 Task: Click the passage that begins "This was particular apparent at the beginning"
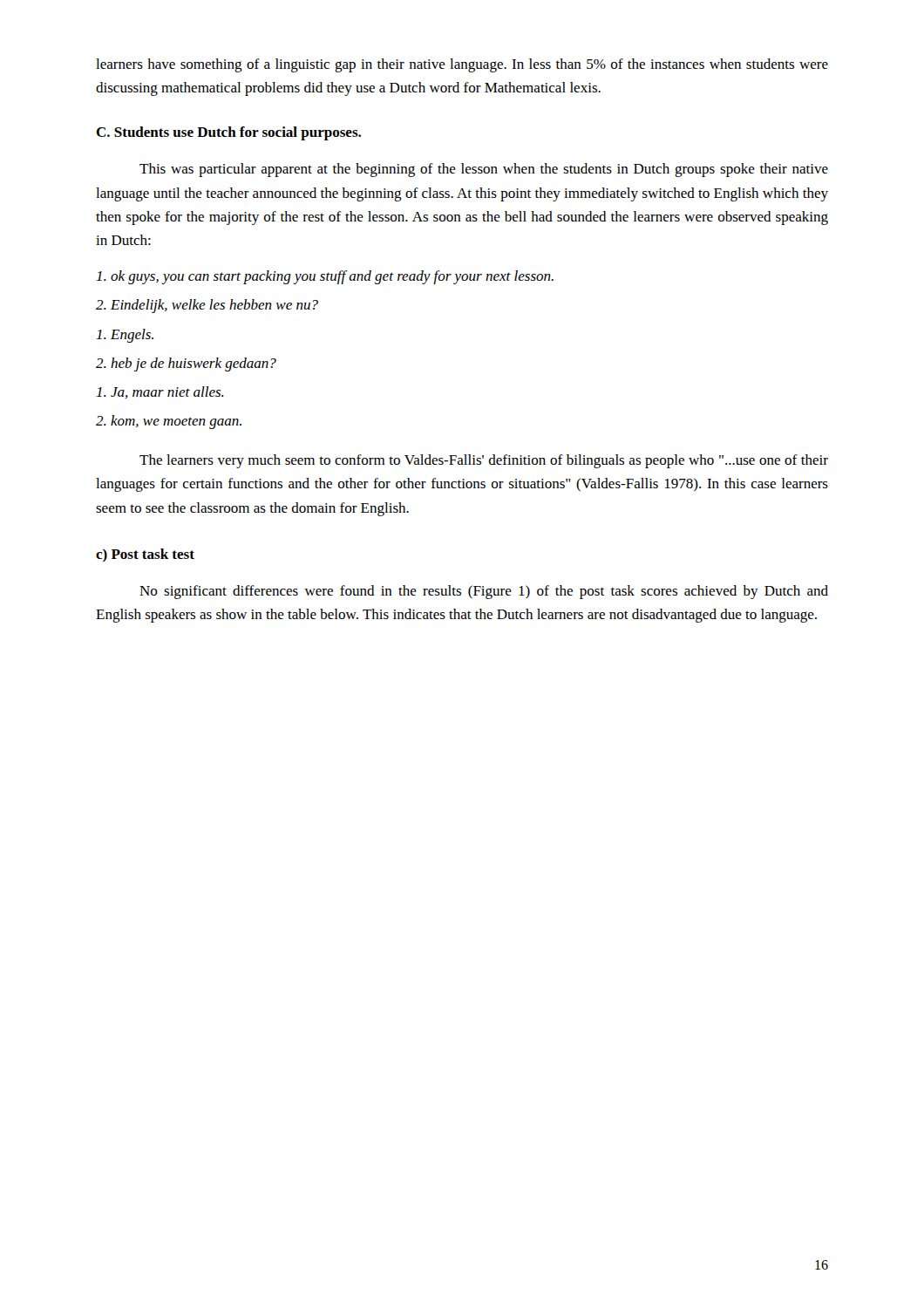(462, 205)
